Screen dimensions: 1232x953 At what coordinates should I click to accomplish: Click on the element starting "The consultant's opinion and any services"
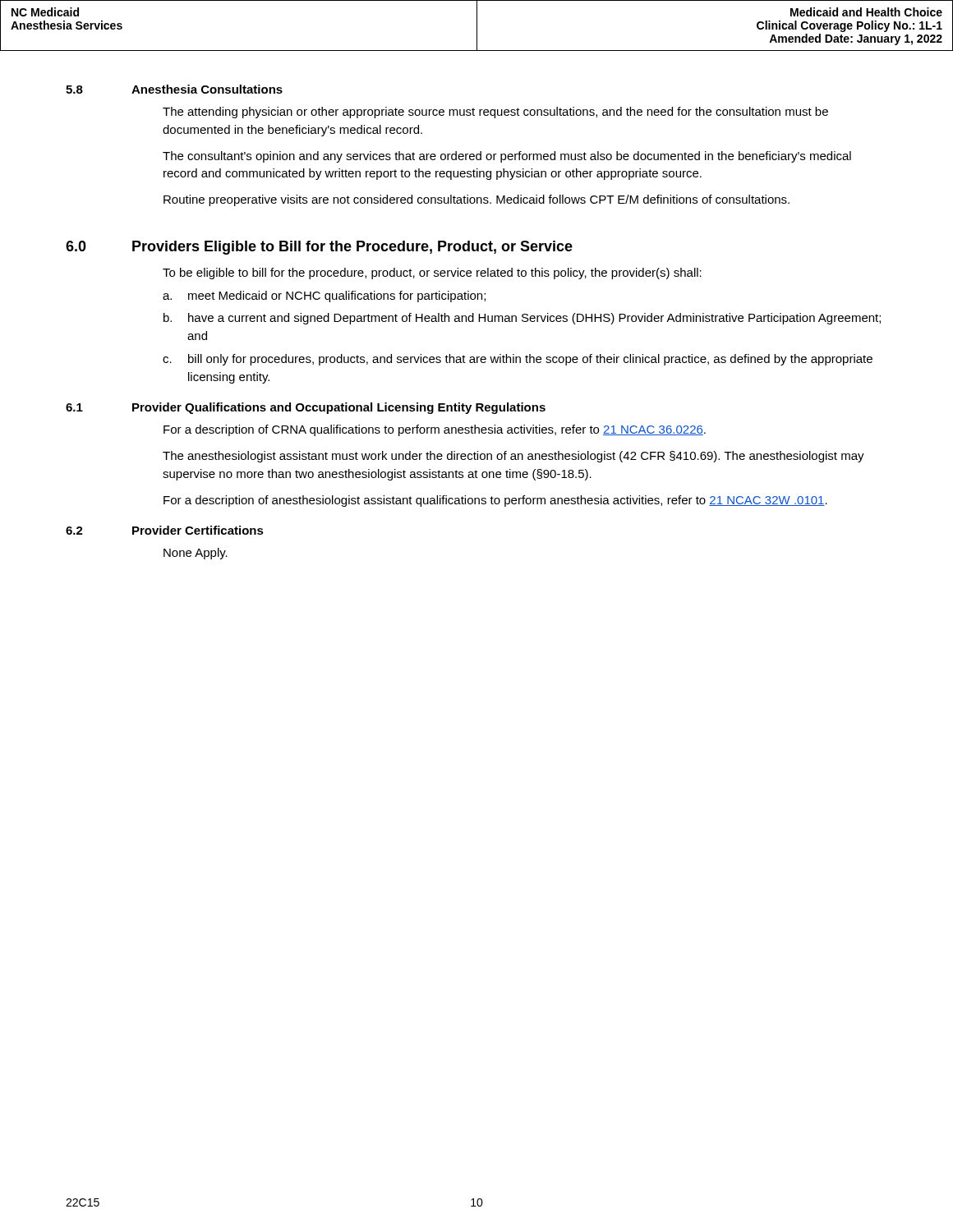pyautogui.click(x=507, y=164)
